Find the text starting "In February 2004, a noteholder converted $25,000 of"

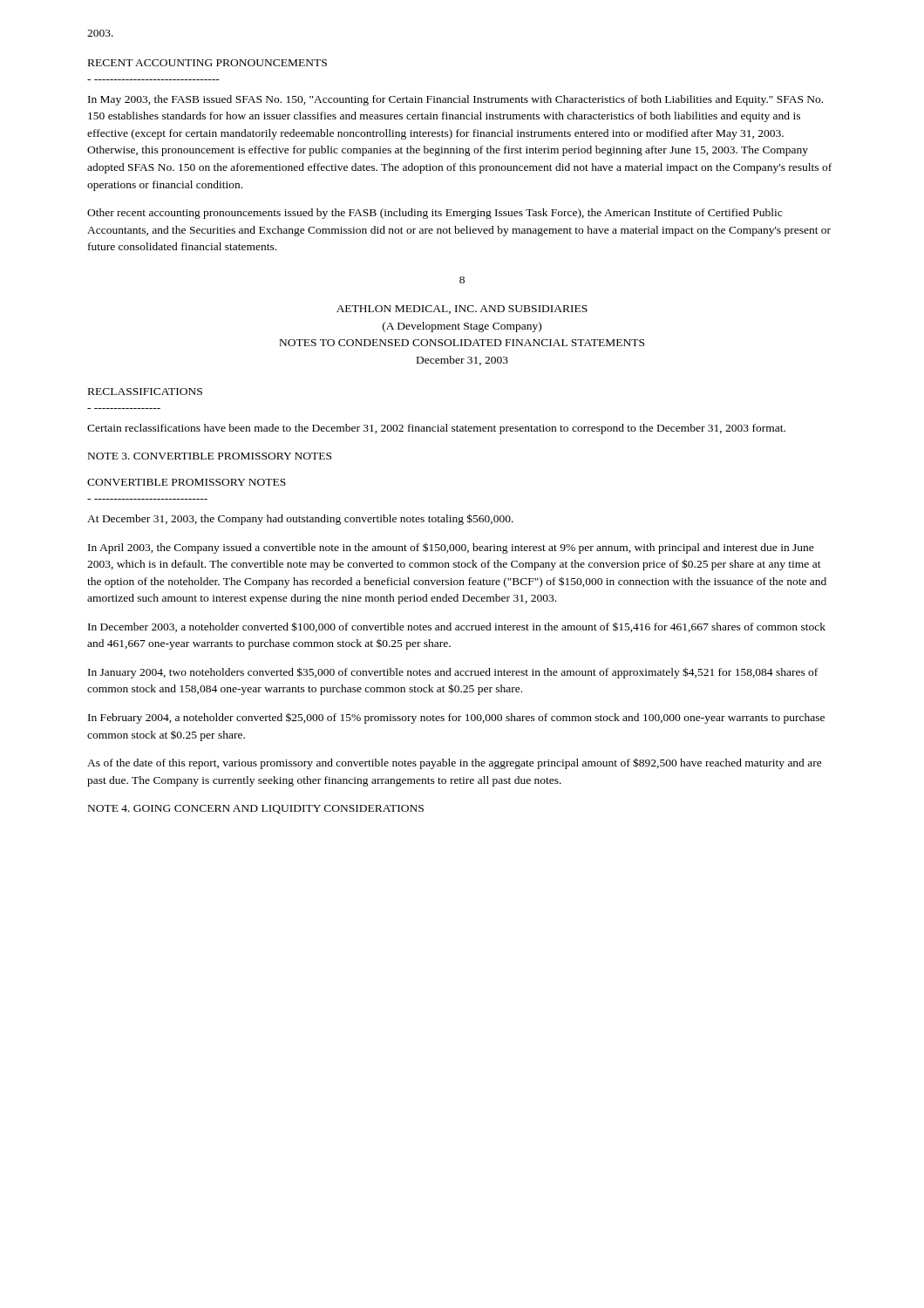pos(456,726)
